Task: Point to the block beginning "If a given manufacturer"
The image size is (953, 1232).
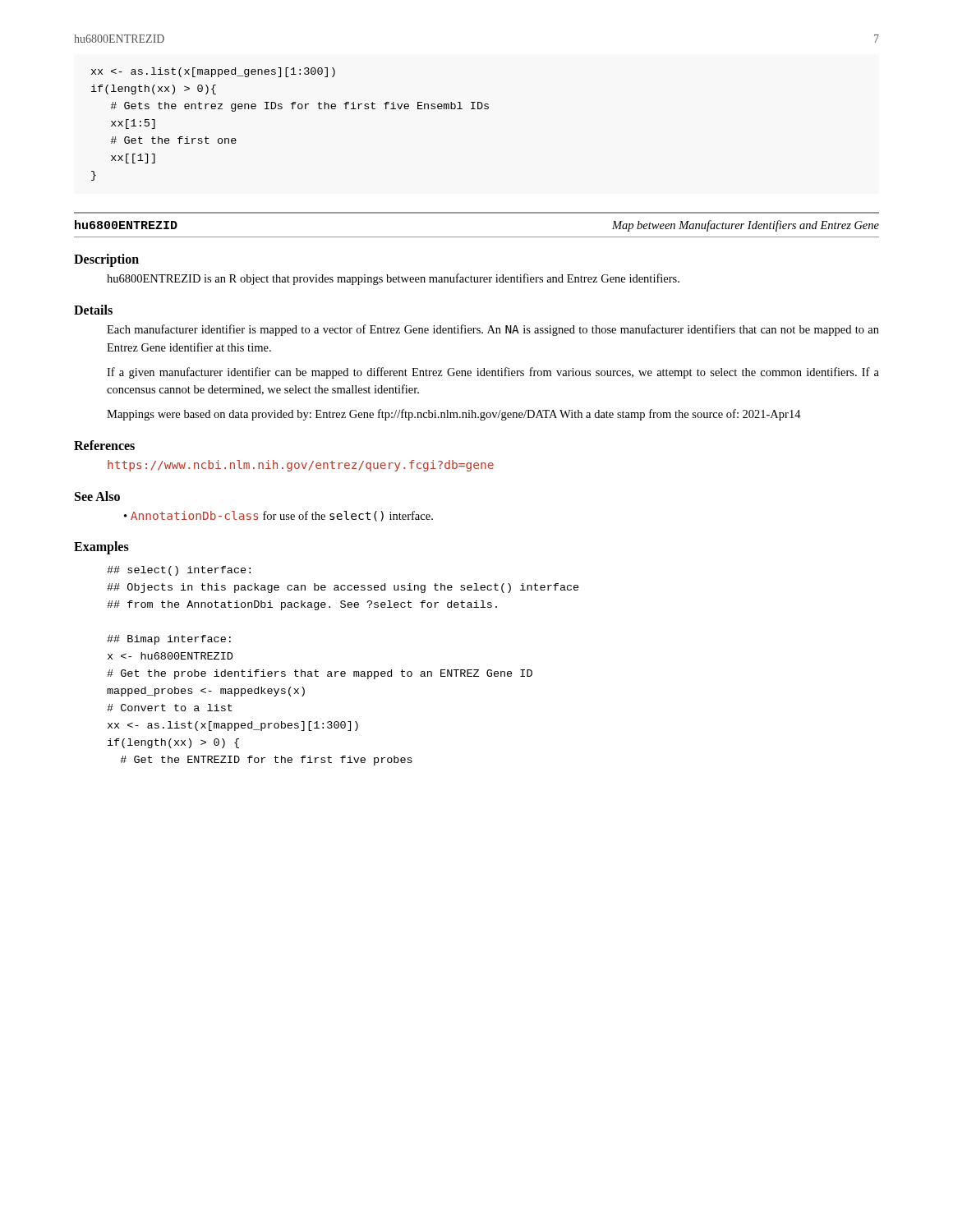Action: coord(493,381)
